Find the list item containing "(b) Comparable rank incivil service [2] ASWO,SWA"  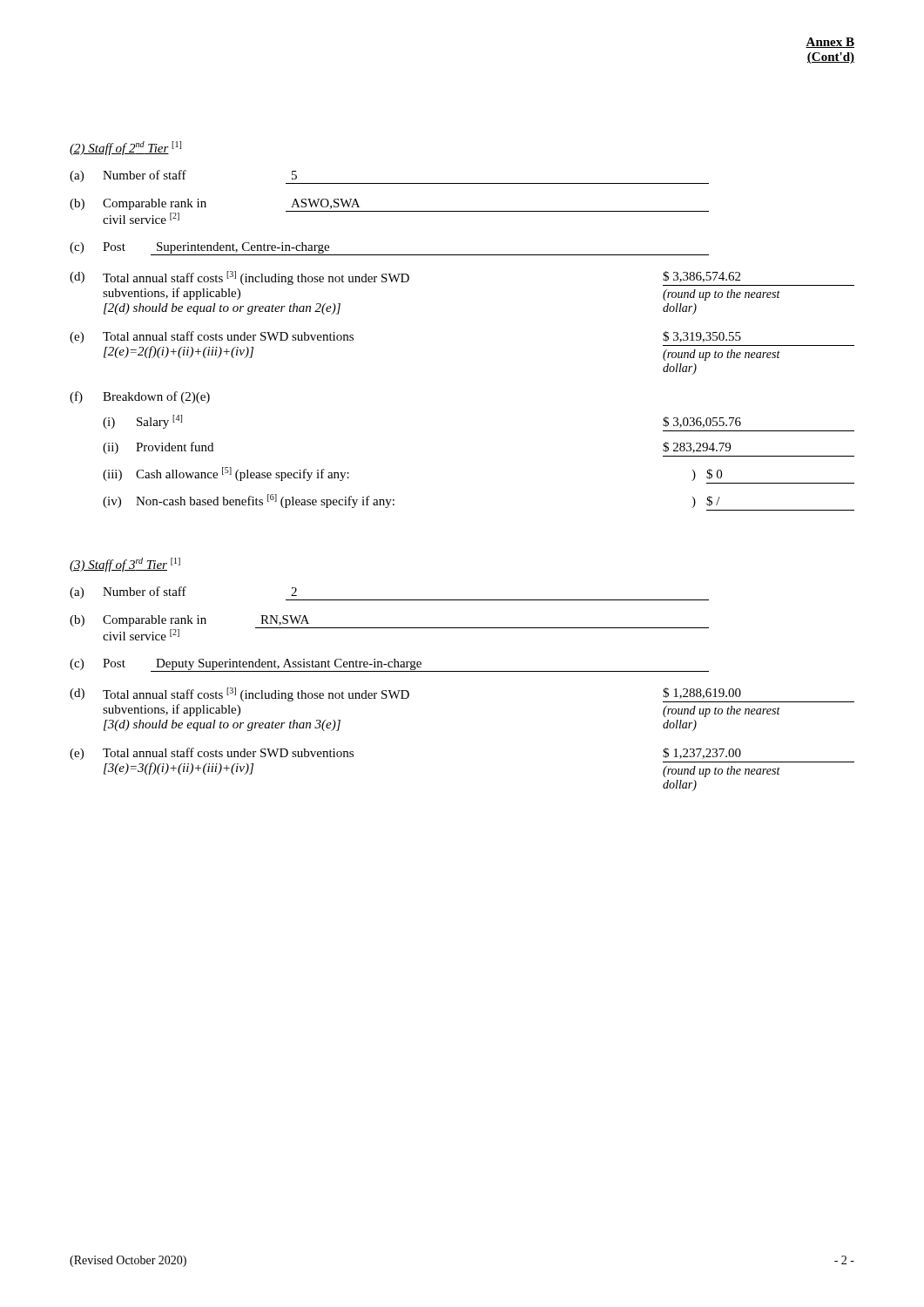pos(389,212)
